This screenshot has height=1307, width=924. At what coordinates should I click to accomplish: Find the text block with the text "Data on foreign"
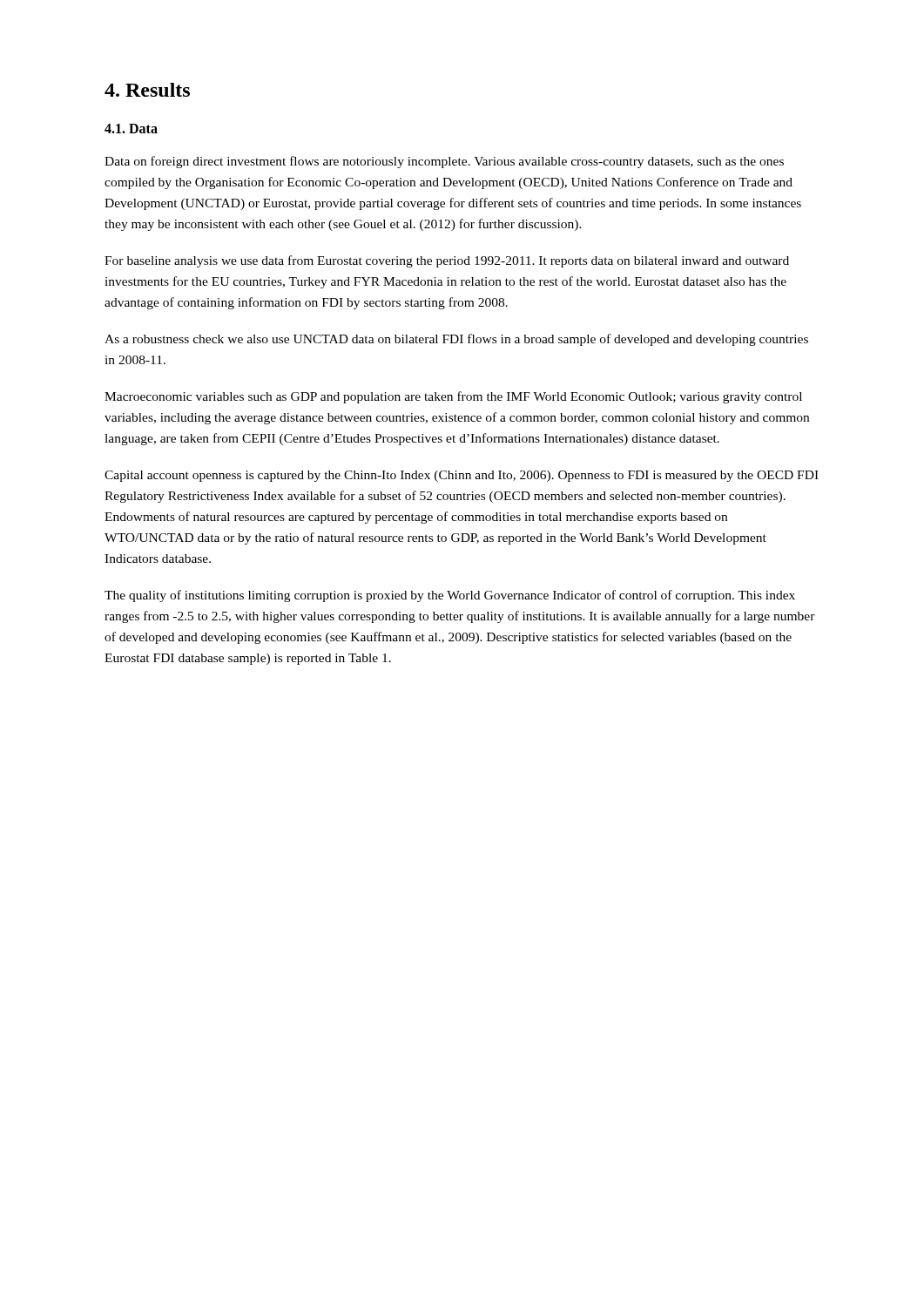pyautogui.click(x=453, y=192)
